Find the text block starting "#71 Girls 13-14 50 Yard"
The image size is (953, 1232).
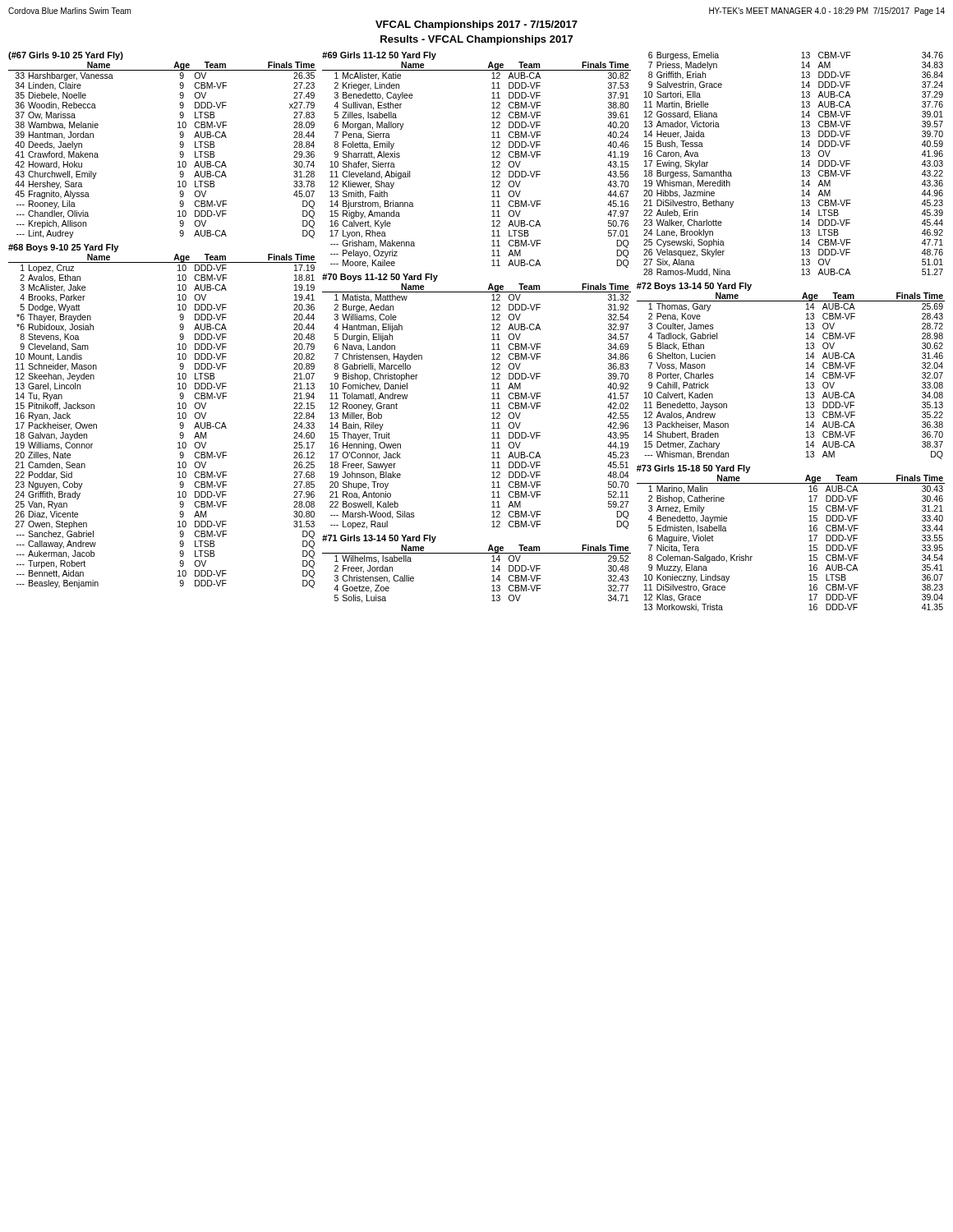[x=379, y=538]
